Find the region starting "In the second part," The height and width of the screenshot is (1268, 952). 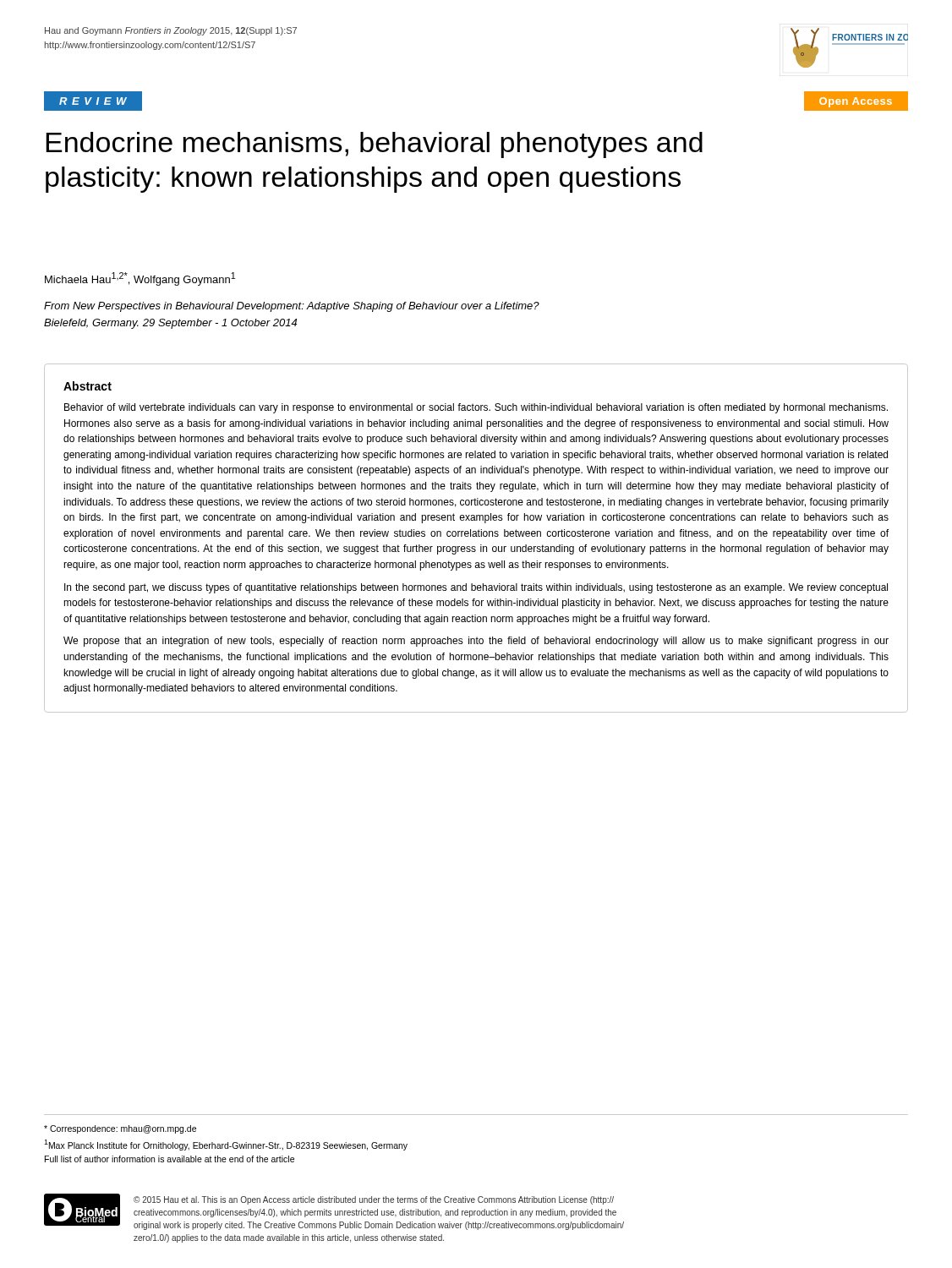click(476, 603)
